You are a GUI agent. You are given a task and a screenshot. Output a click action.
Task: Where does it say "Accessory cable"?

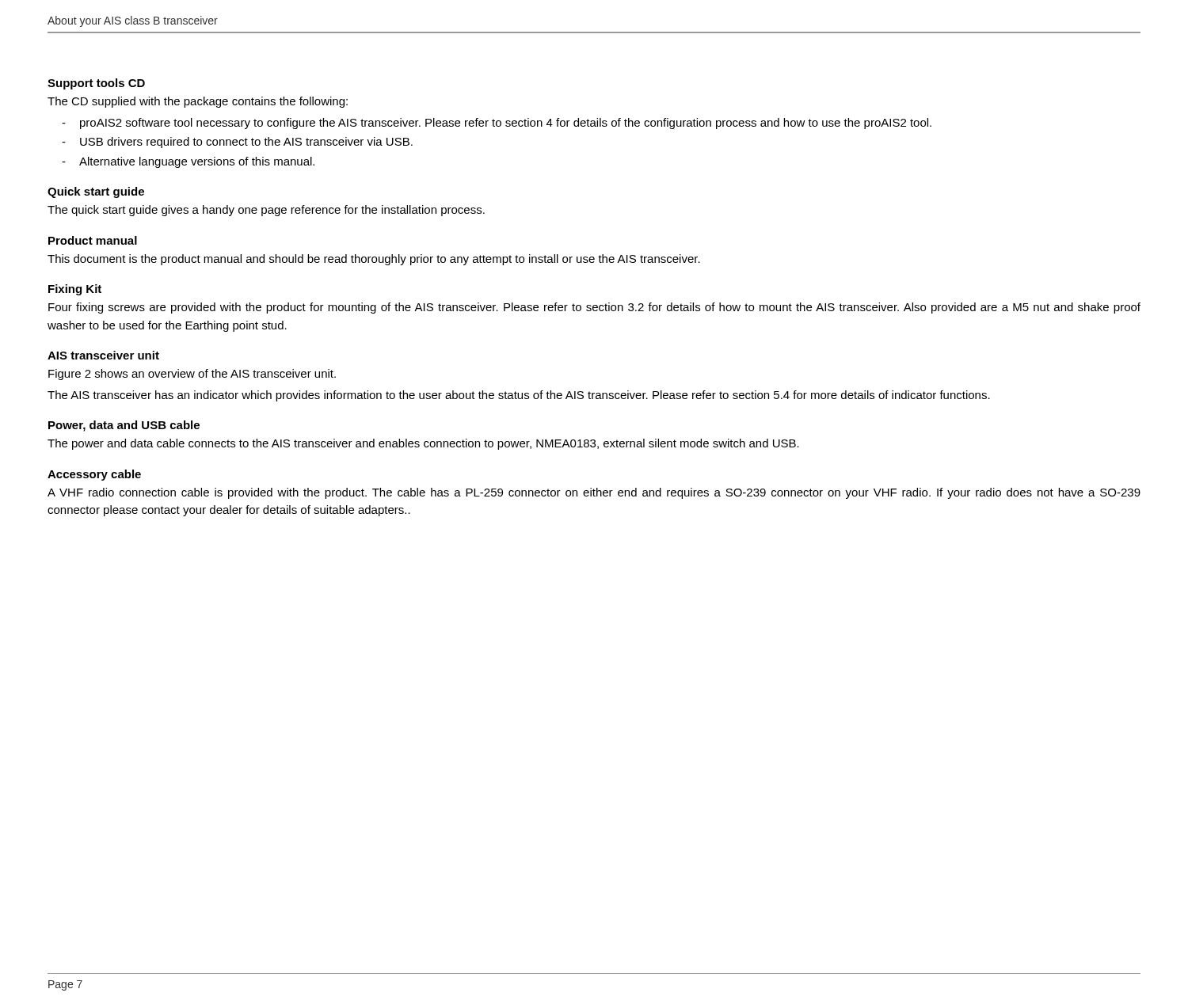94,474
